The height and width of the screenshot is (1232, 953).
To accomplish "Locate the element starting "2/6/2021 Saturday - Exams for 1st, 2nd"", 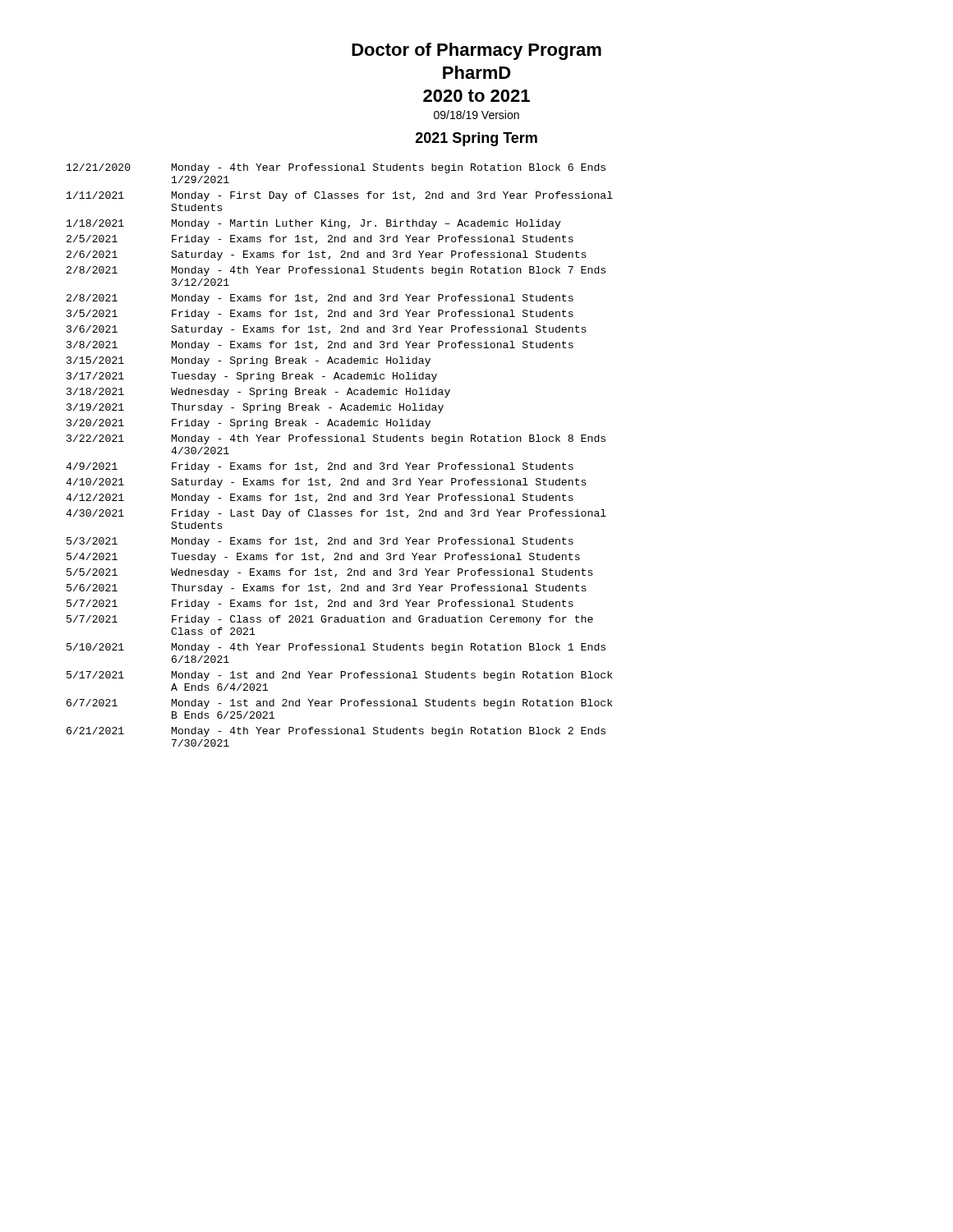I will 476,255.
